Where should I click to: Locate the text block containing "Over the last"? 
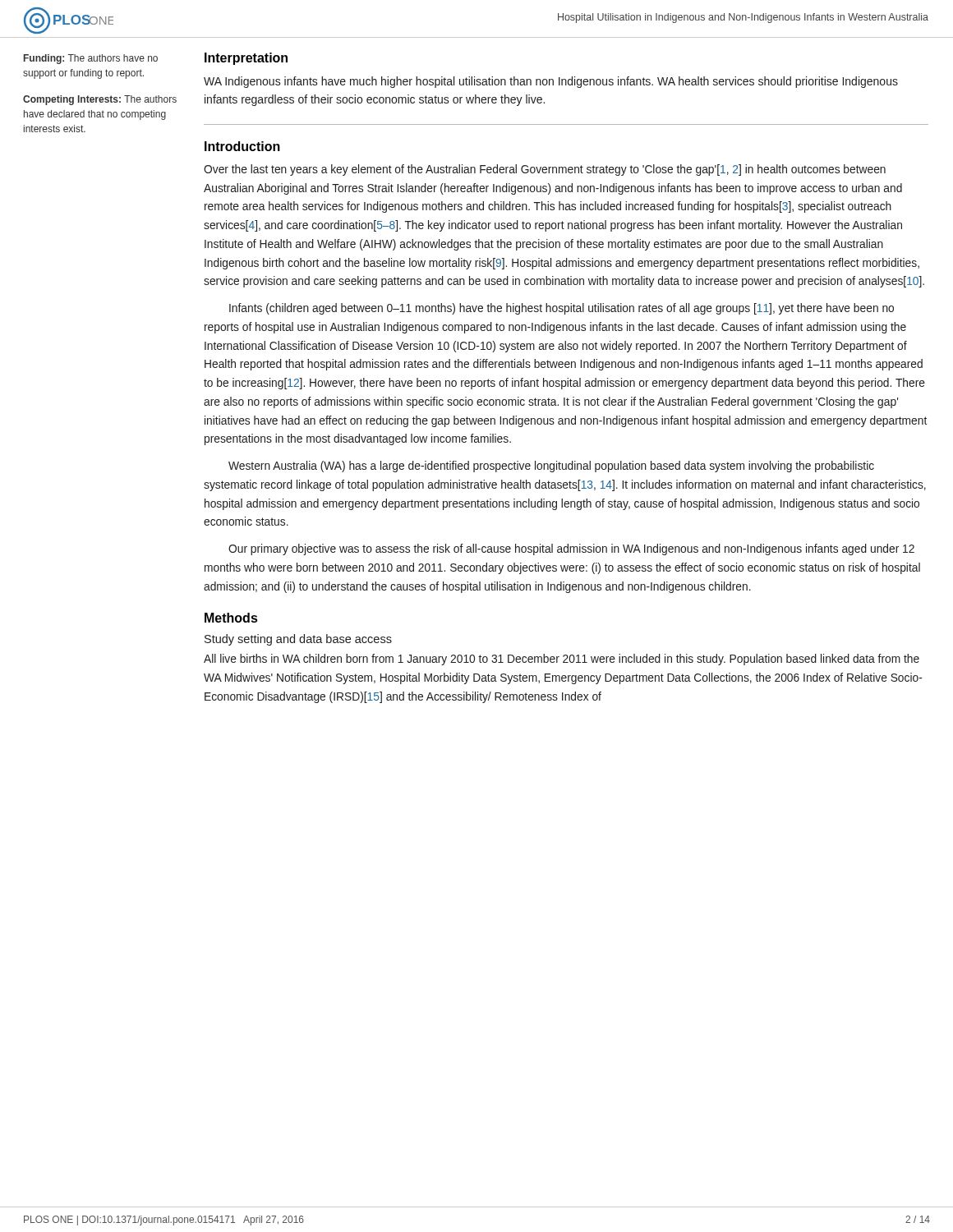566,379
